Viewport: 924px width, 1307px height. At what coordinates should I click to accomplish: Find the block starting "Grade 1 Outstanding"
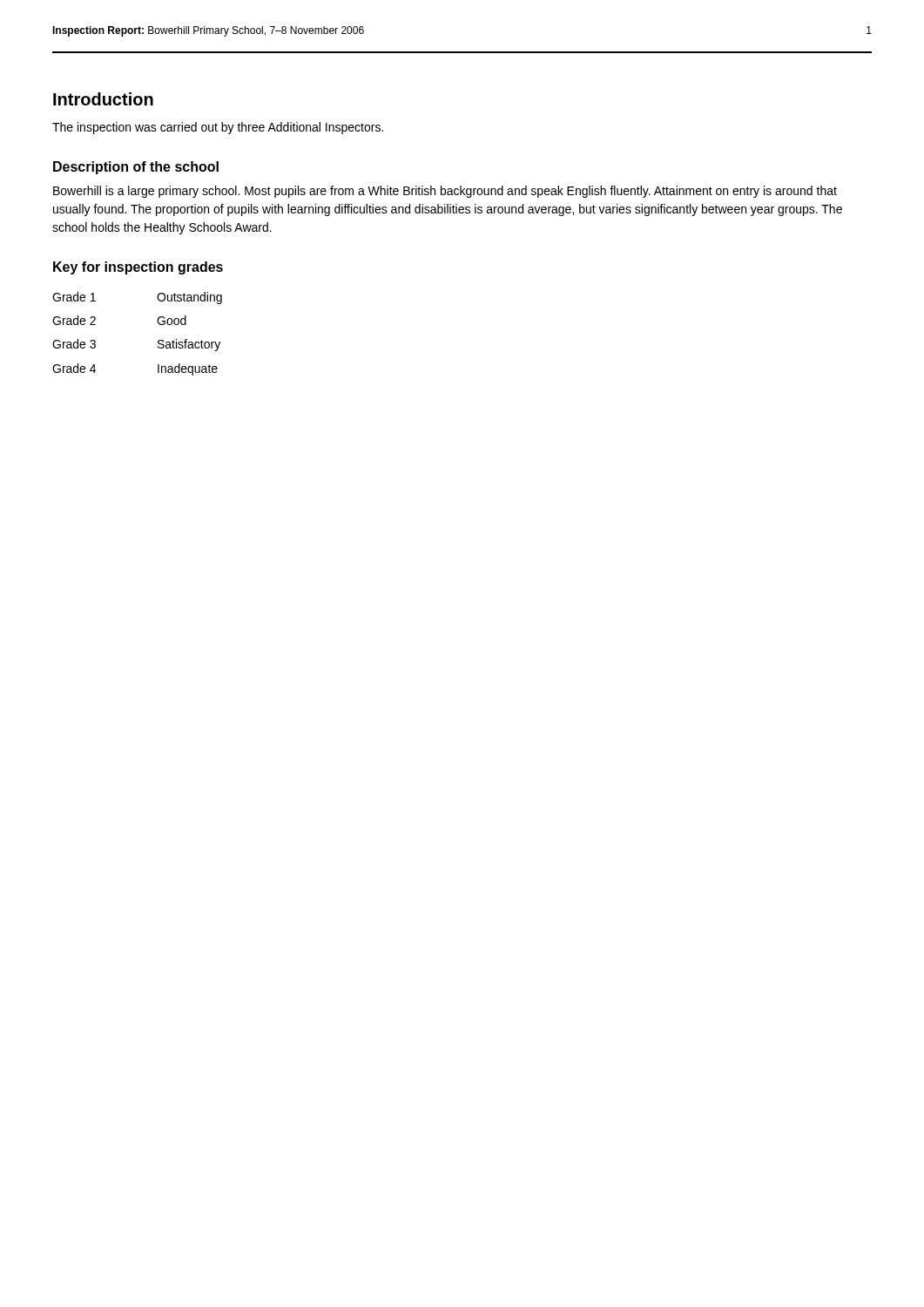coord(70,298)
